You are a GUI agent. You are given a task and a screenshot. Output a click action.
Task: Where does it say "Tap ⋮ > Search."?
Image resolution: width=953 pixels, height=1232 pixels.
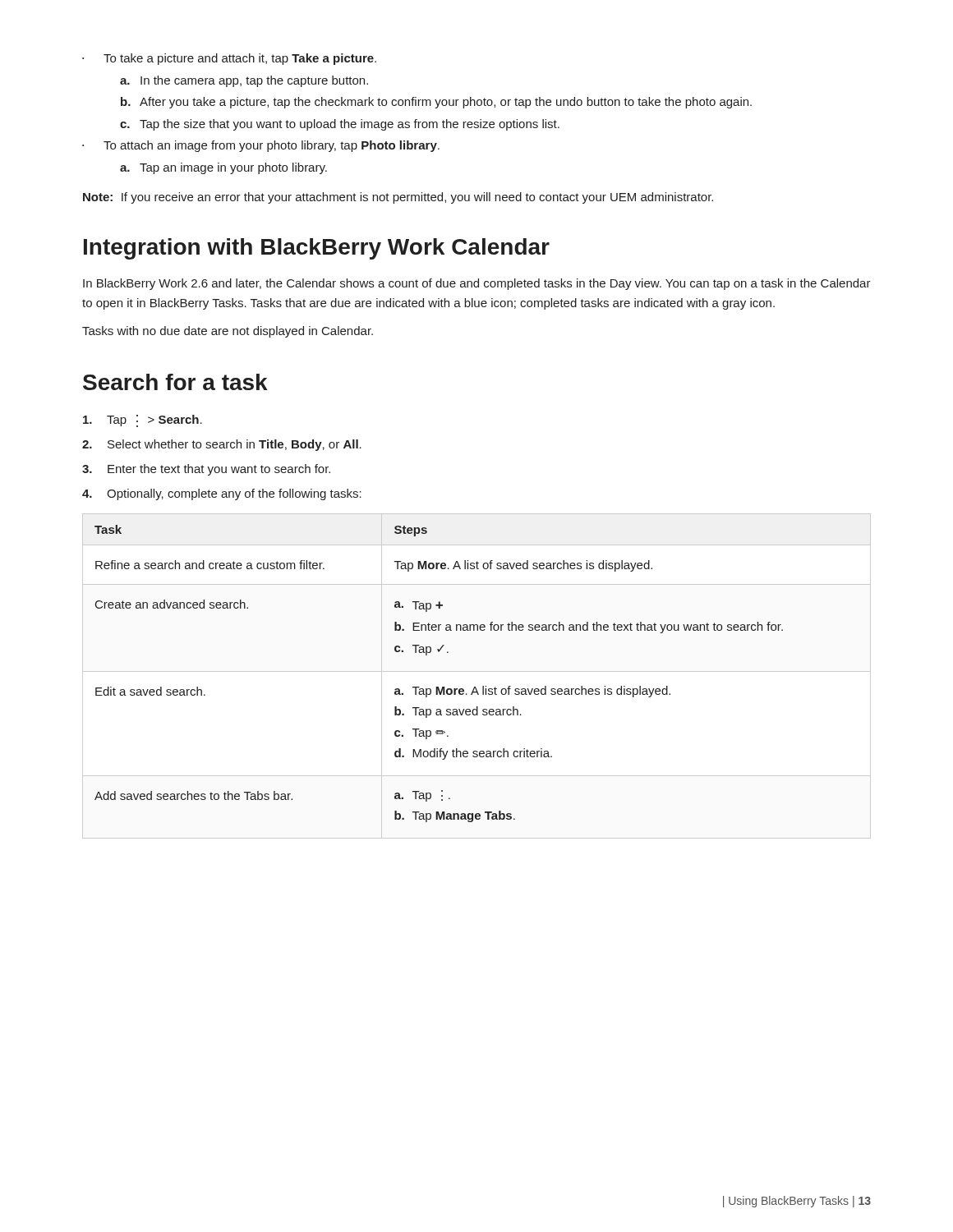pos(151,421)
